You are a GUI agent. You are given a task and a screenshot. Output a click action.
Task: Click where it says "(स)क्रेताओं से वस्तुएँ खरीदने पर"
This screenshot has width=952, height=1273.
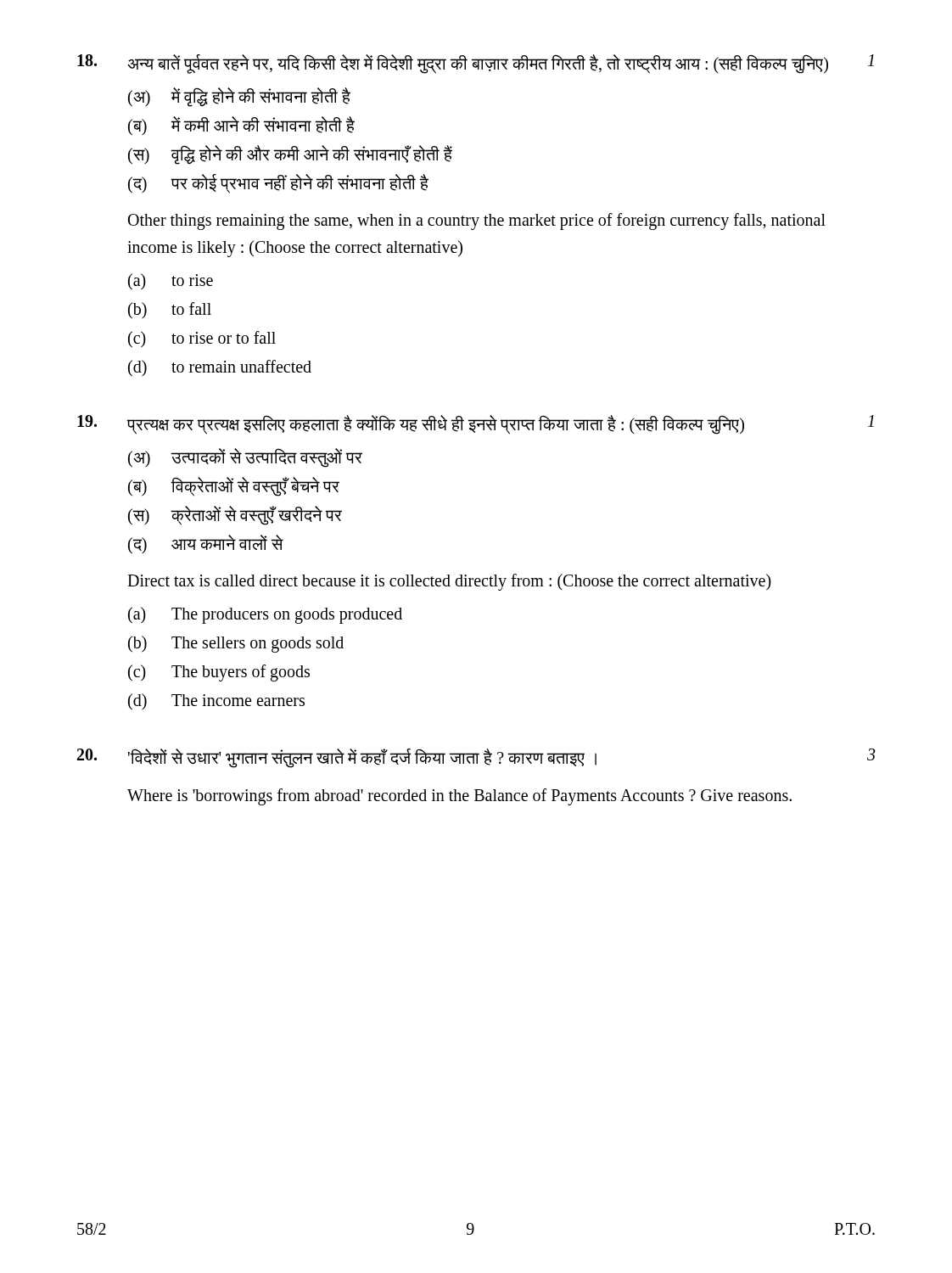click(235, 515)
